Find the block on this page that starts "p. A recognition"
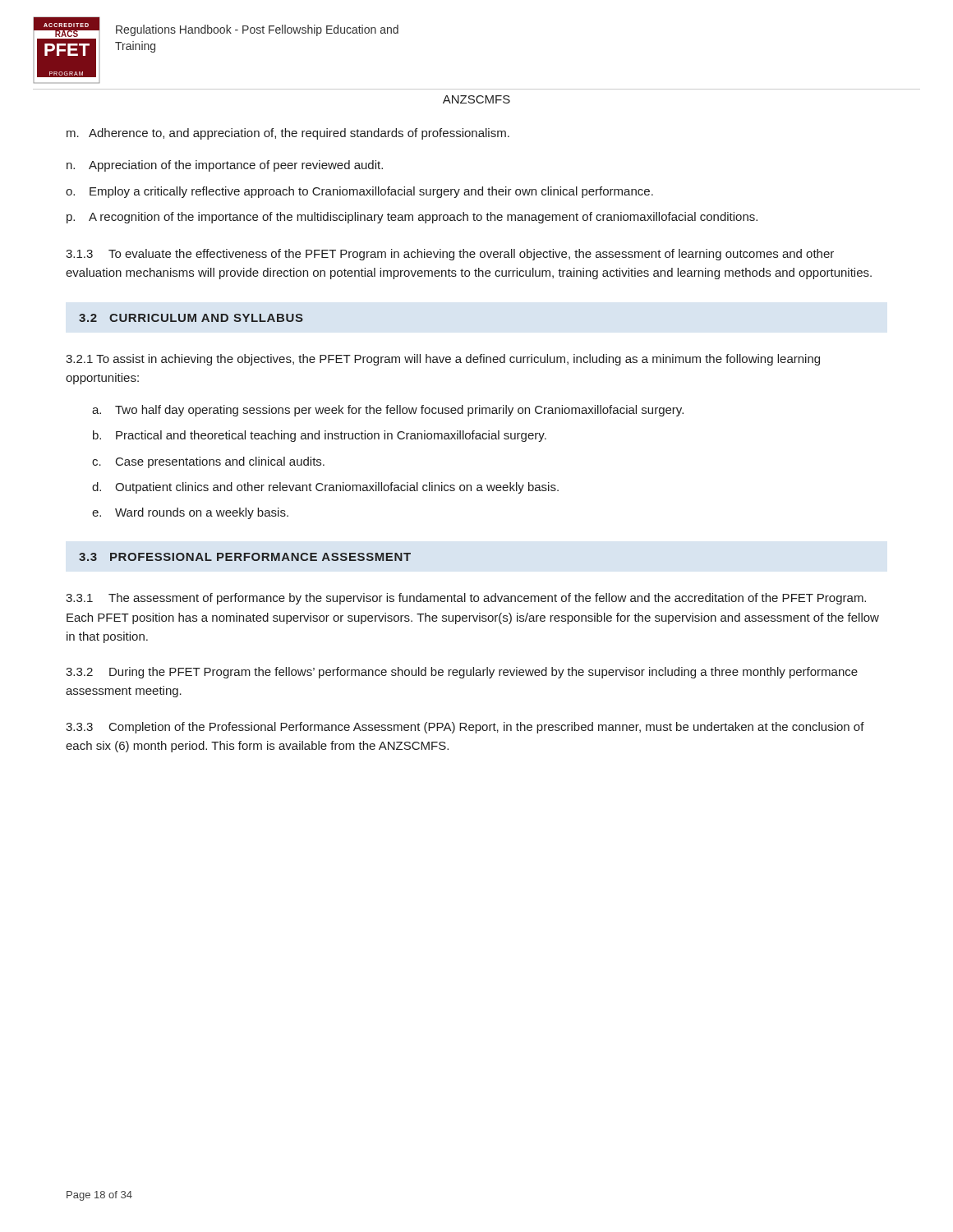The image size is (953, 1232). click(412, 216)
